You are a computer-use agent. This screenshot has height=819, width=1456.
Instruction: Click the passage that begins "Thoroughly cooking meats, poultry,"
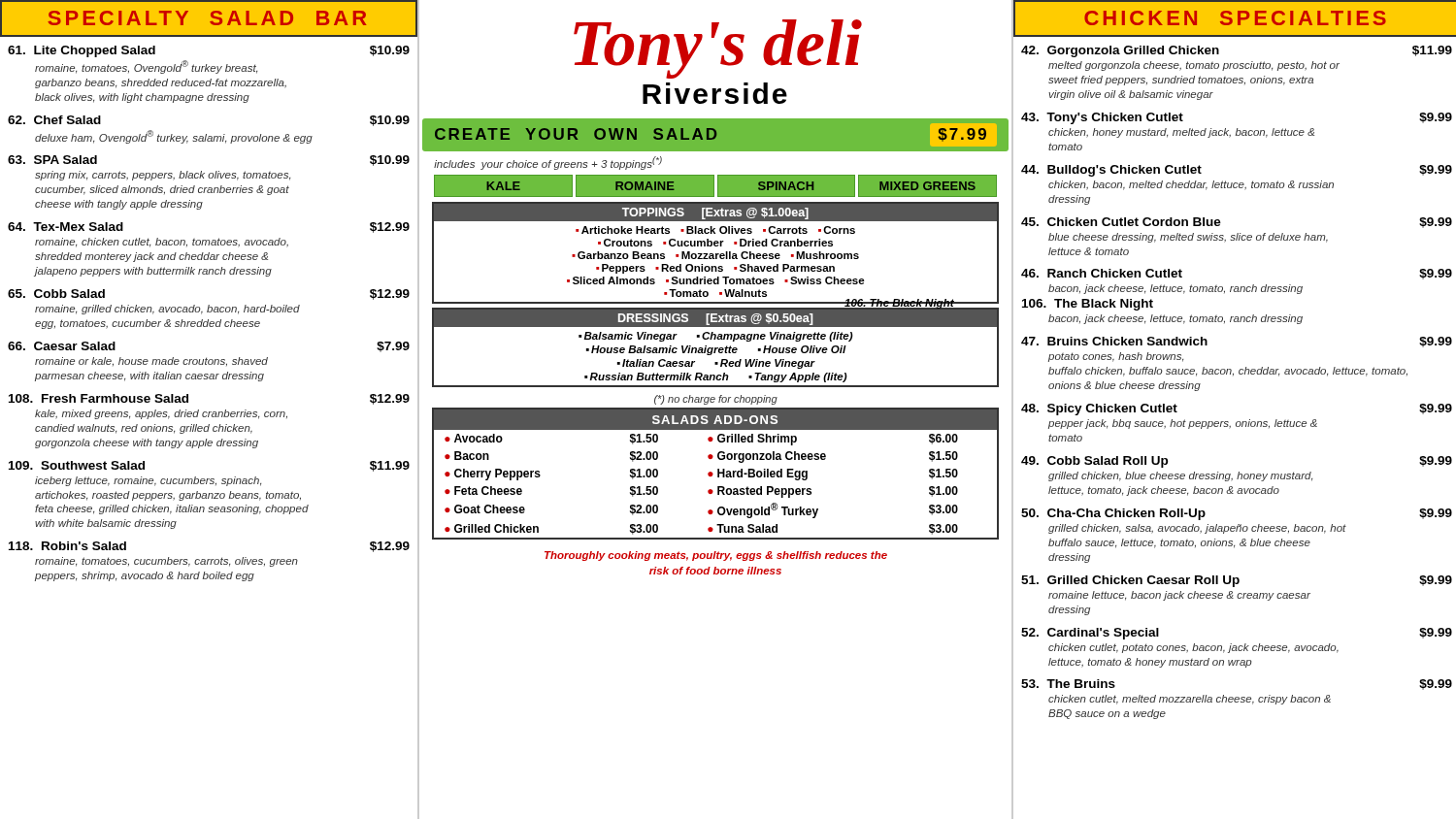pos(715,563)
